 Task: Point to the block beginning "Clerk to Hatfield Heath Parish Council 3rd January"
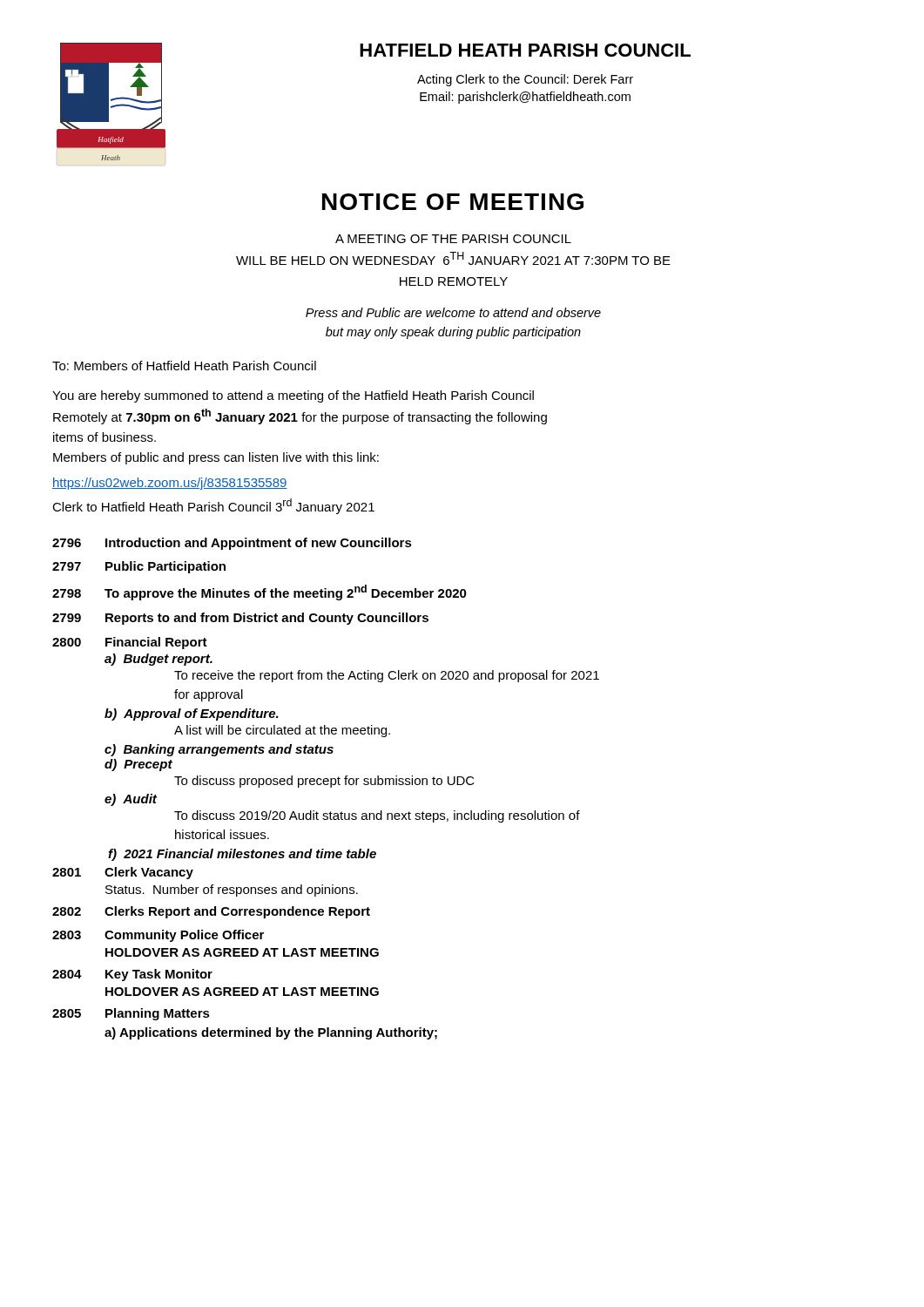coord(214,505)
